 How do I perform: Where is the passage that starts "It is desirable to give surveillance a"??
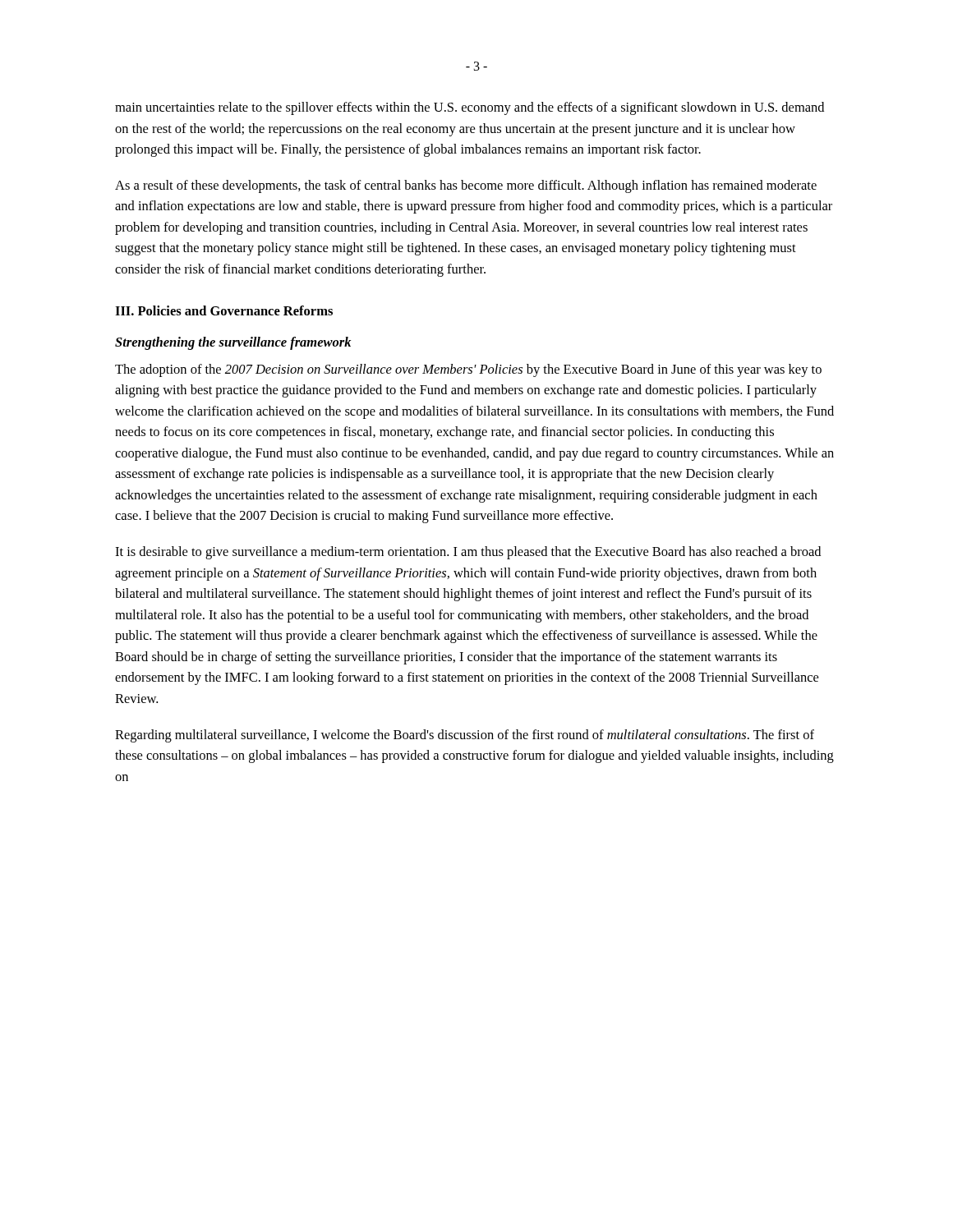click(468, 625)
